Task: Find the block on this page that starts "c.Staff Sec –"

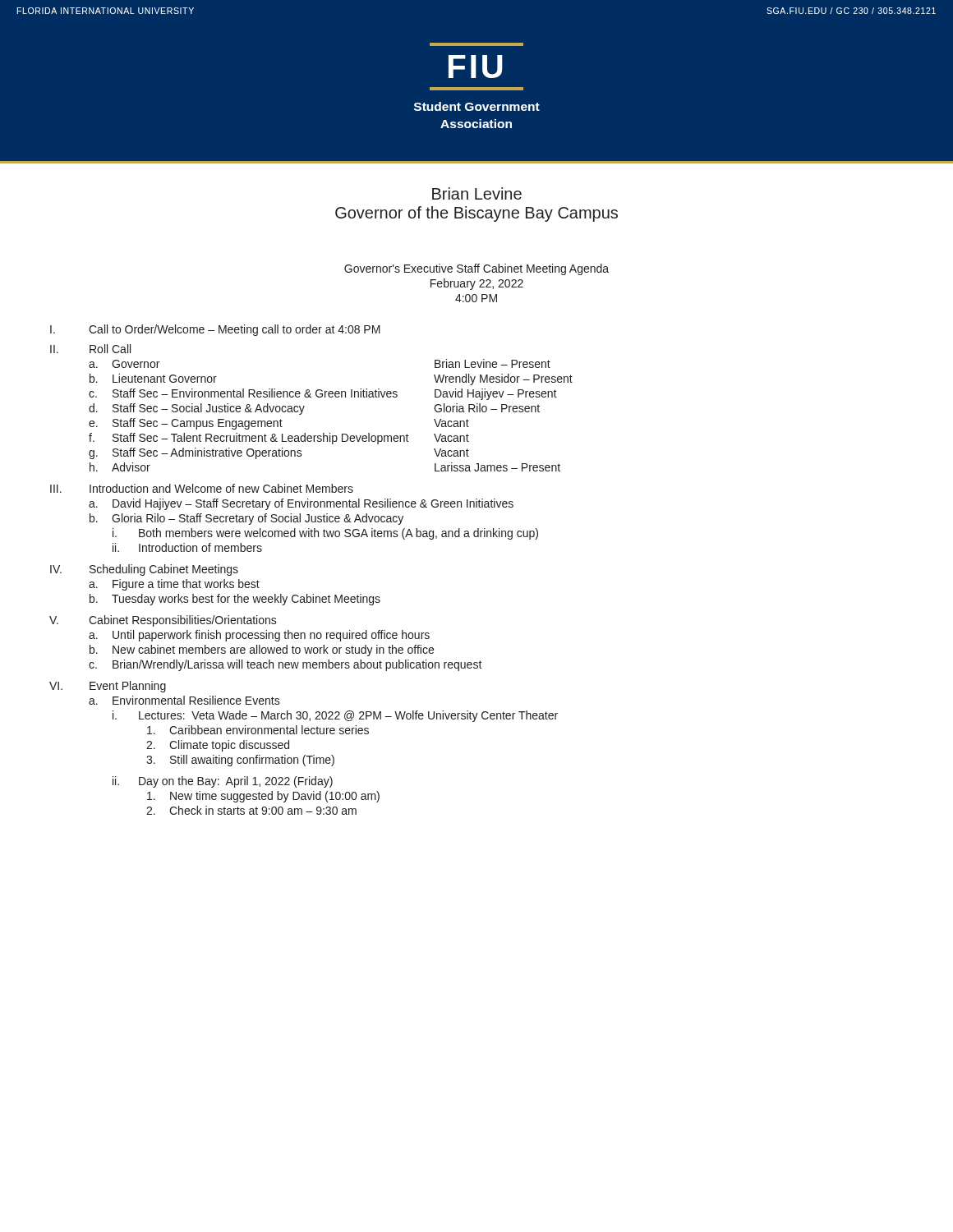Action: (323, 393)
